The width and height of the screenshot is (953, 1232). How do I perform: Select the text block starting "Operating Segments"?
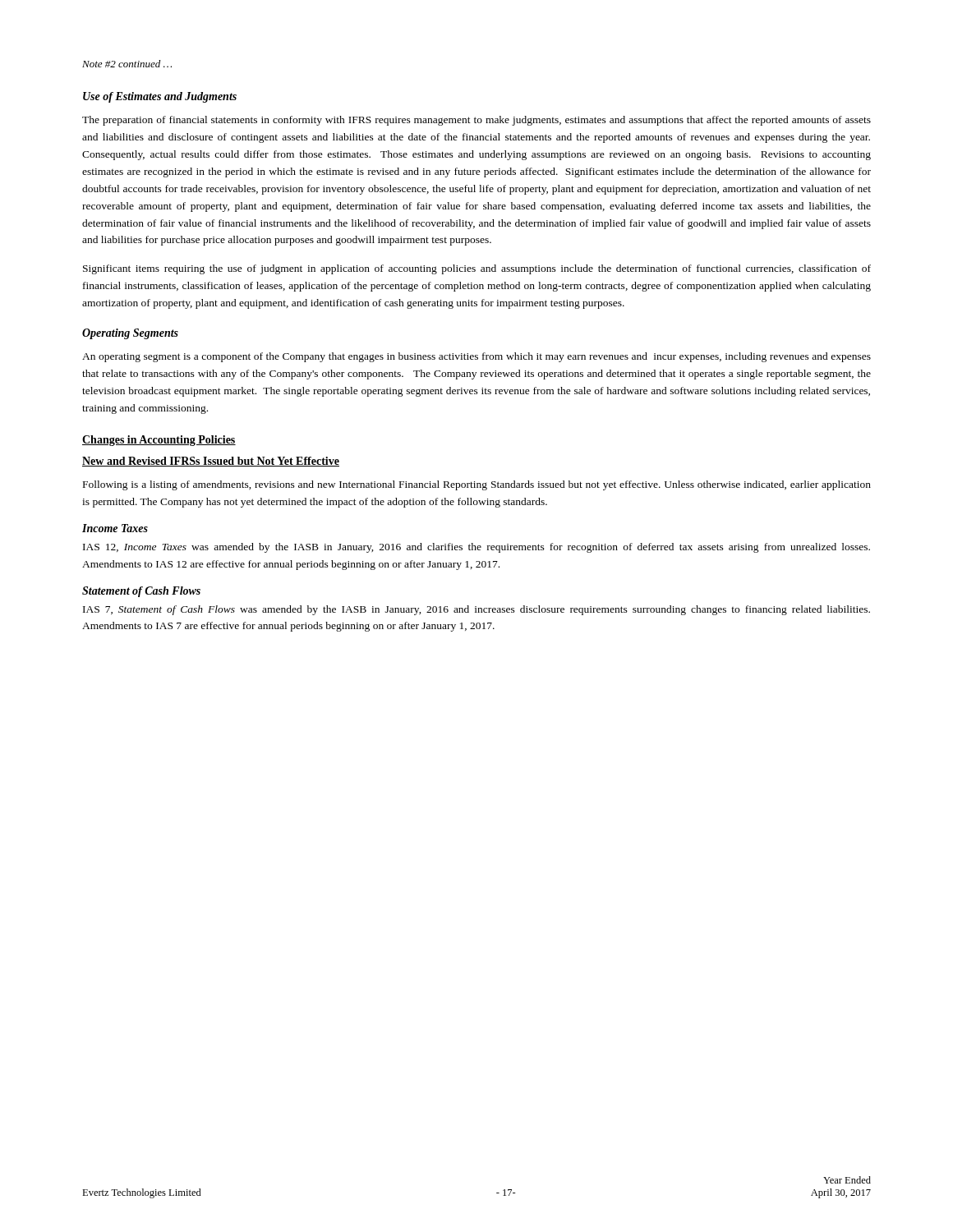pos(130,333)
